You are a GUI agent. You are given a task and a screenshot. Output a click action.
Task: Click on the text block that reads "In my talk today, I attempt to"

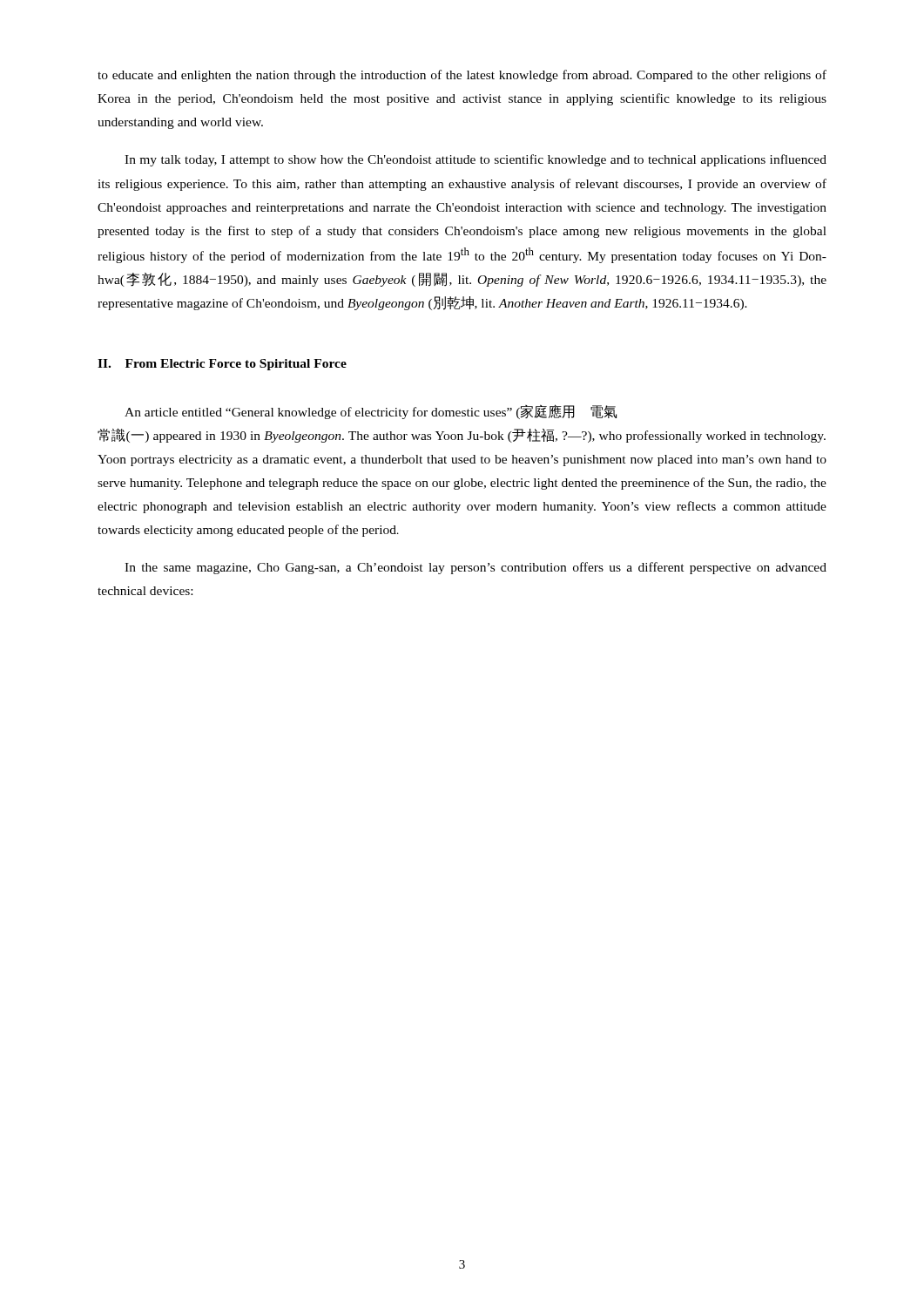462,231
